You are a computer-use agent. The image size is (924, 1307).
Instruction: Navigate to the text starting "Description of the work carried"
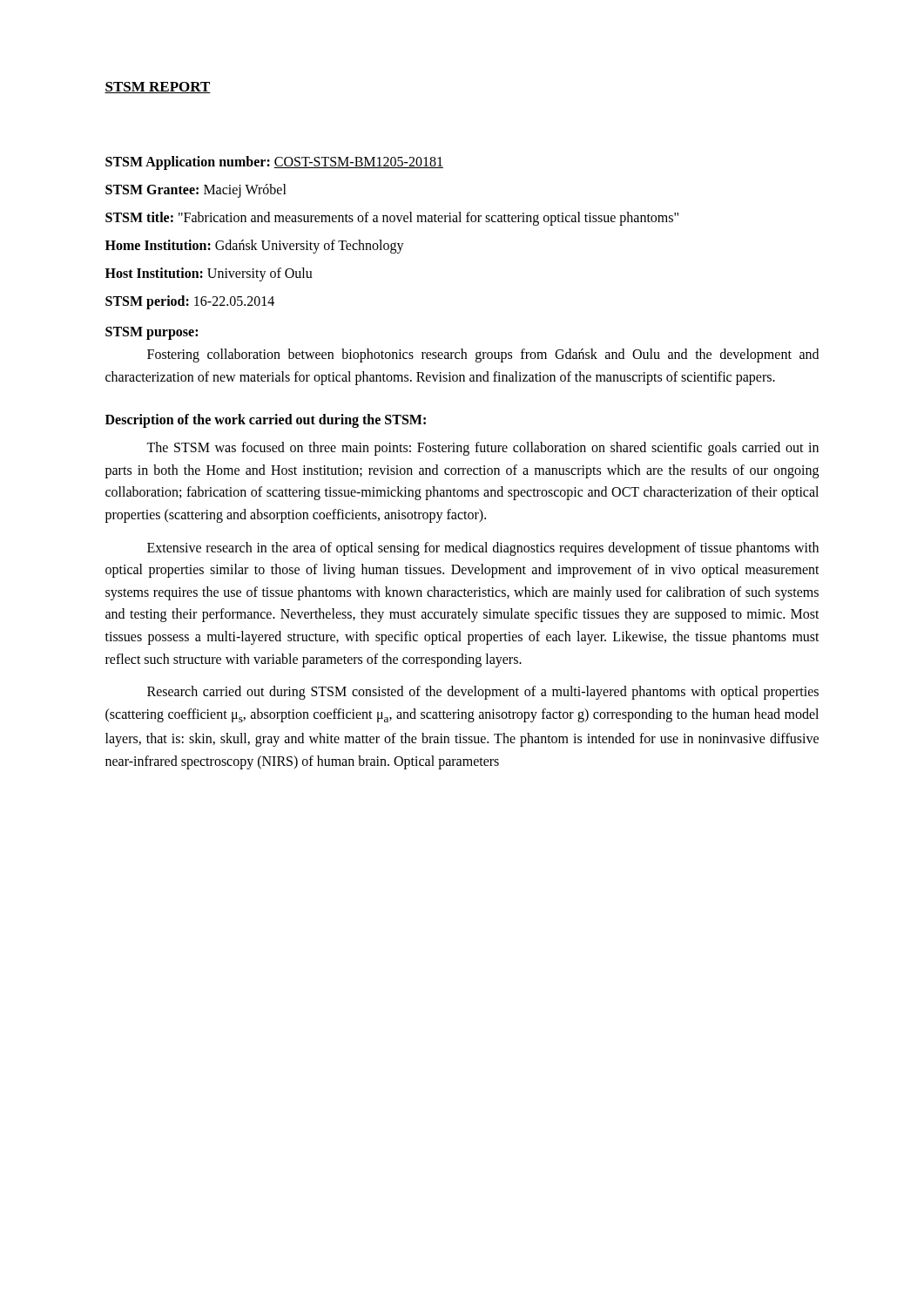tap(266, 420)
